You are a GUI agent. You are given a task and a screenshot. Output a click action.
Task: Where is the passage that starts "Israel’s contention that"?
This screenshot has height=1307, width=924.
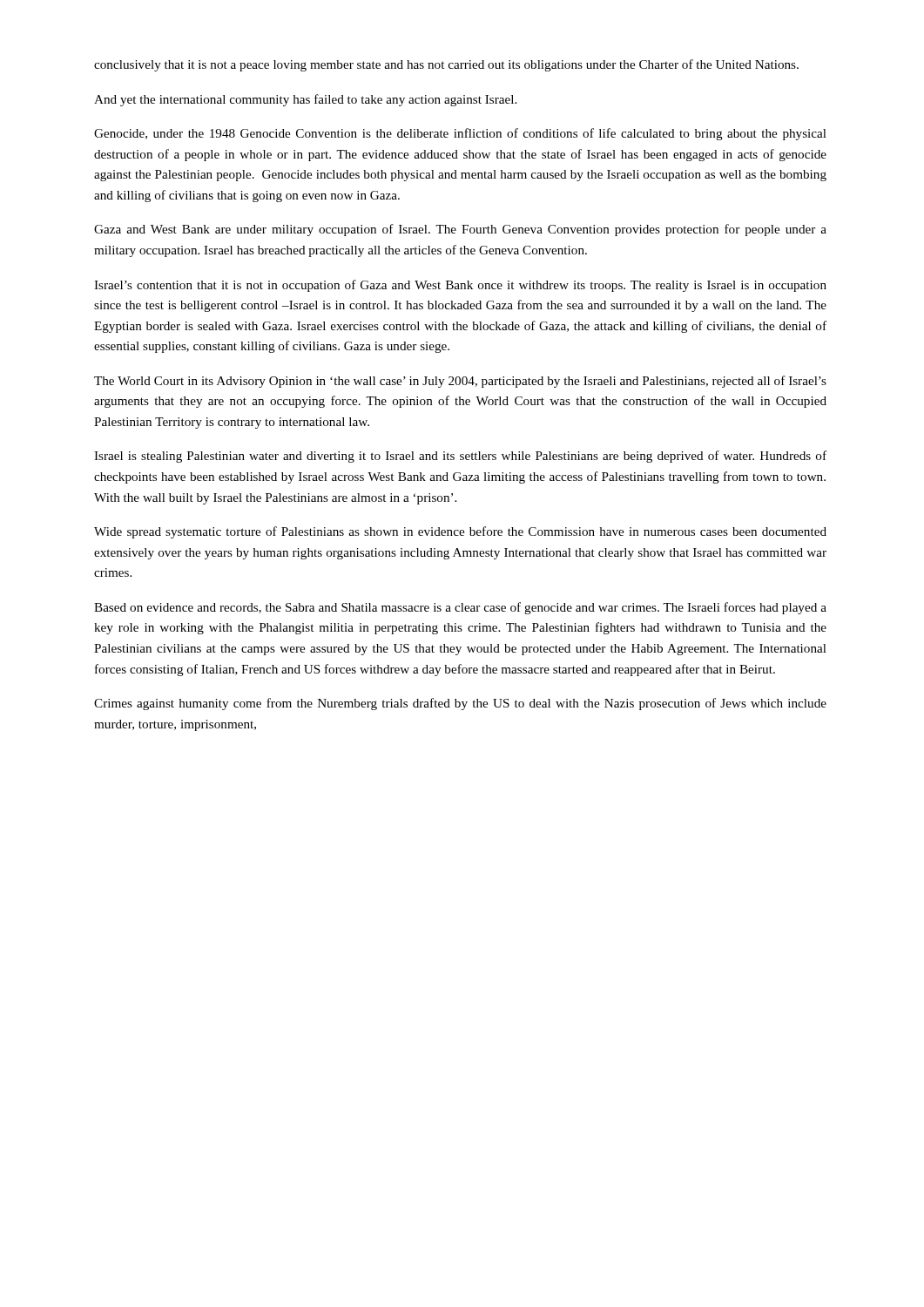(x=460, y=315)
